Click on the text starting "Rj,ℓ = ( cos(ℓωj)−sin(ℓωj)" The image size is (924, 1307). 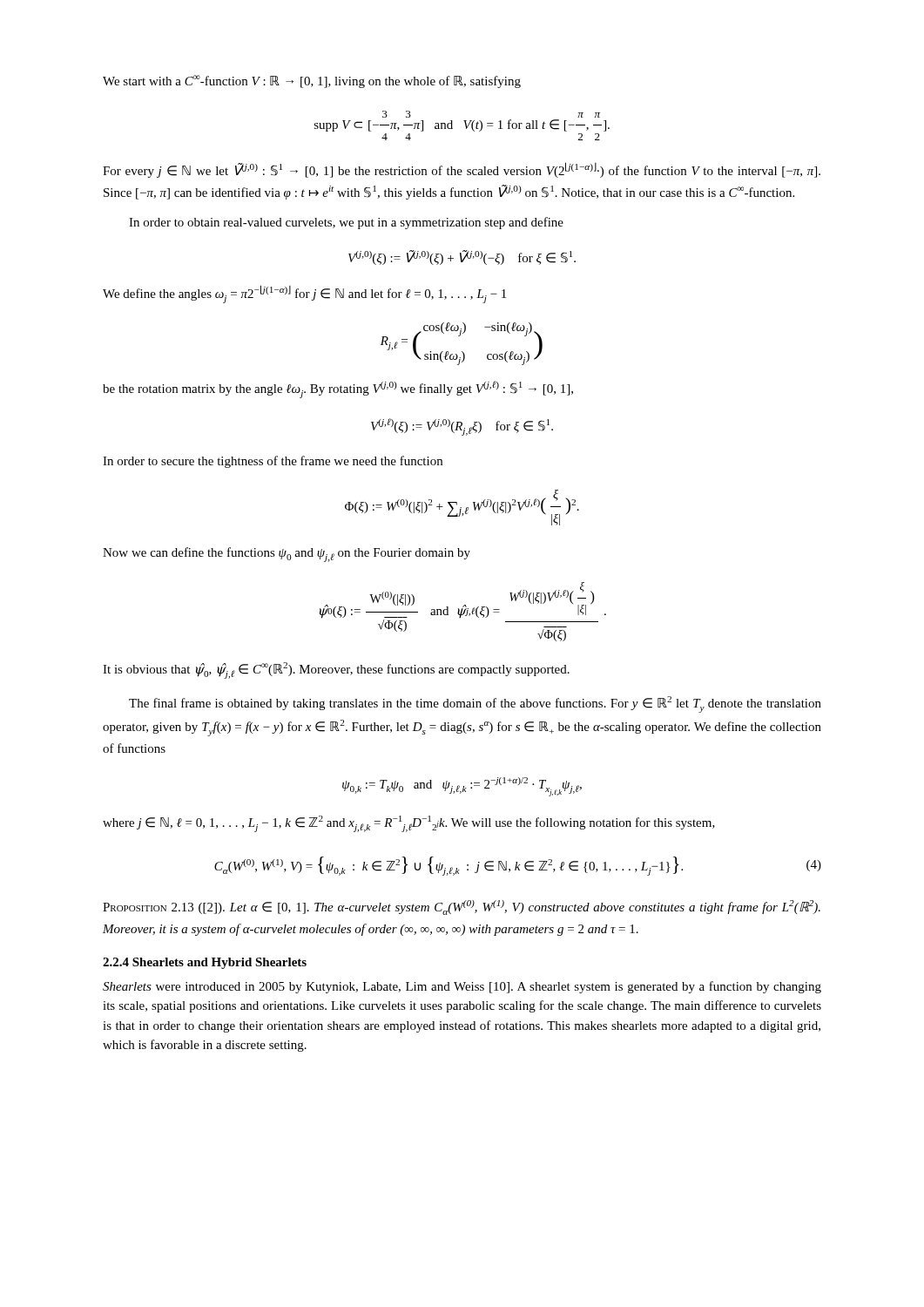tap(462, 342)
